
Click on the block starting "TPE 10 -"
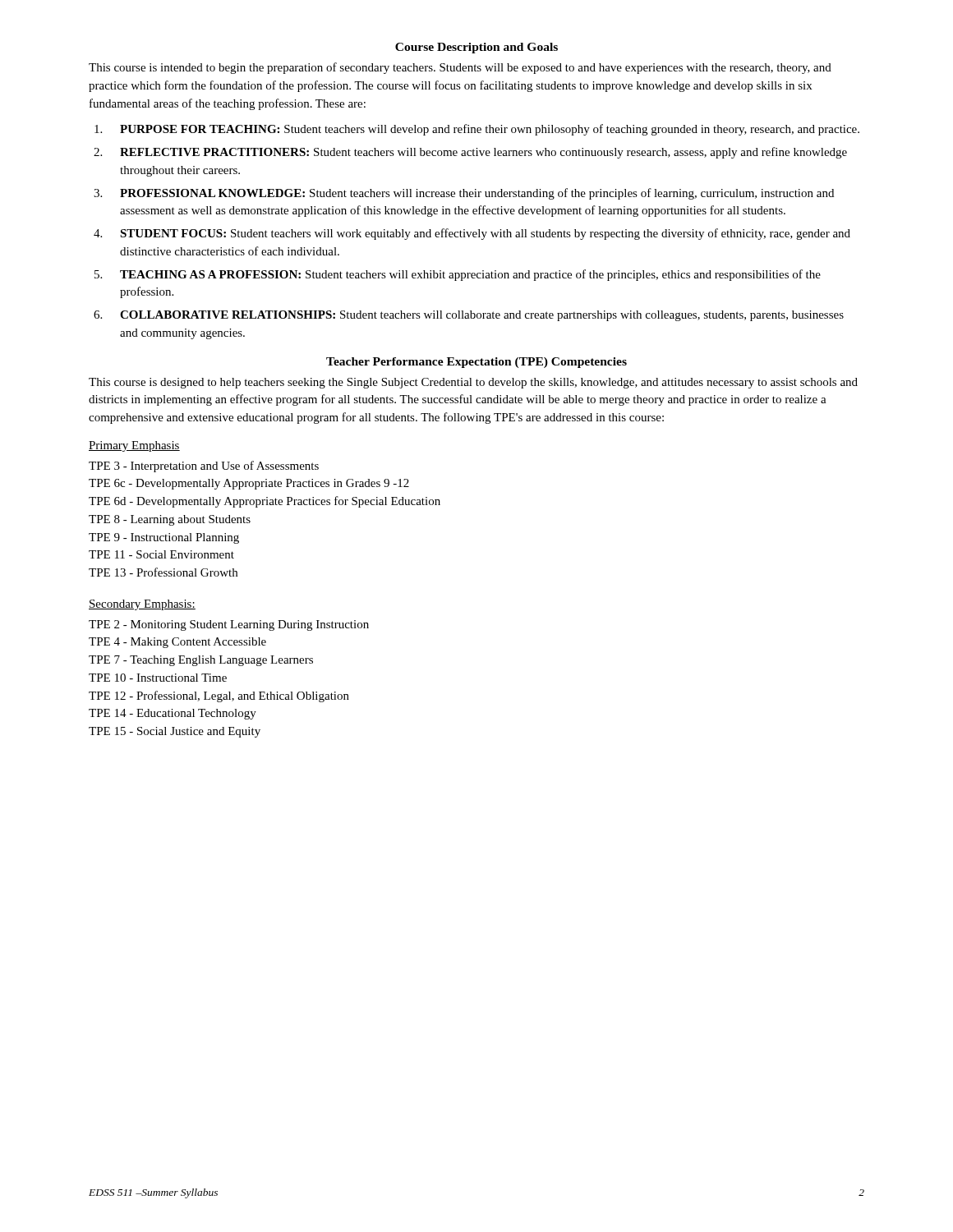(158, 677)
